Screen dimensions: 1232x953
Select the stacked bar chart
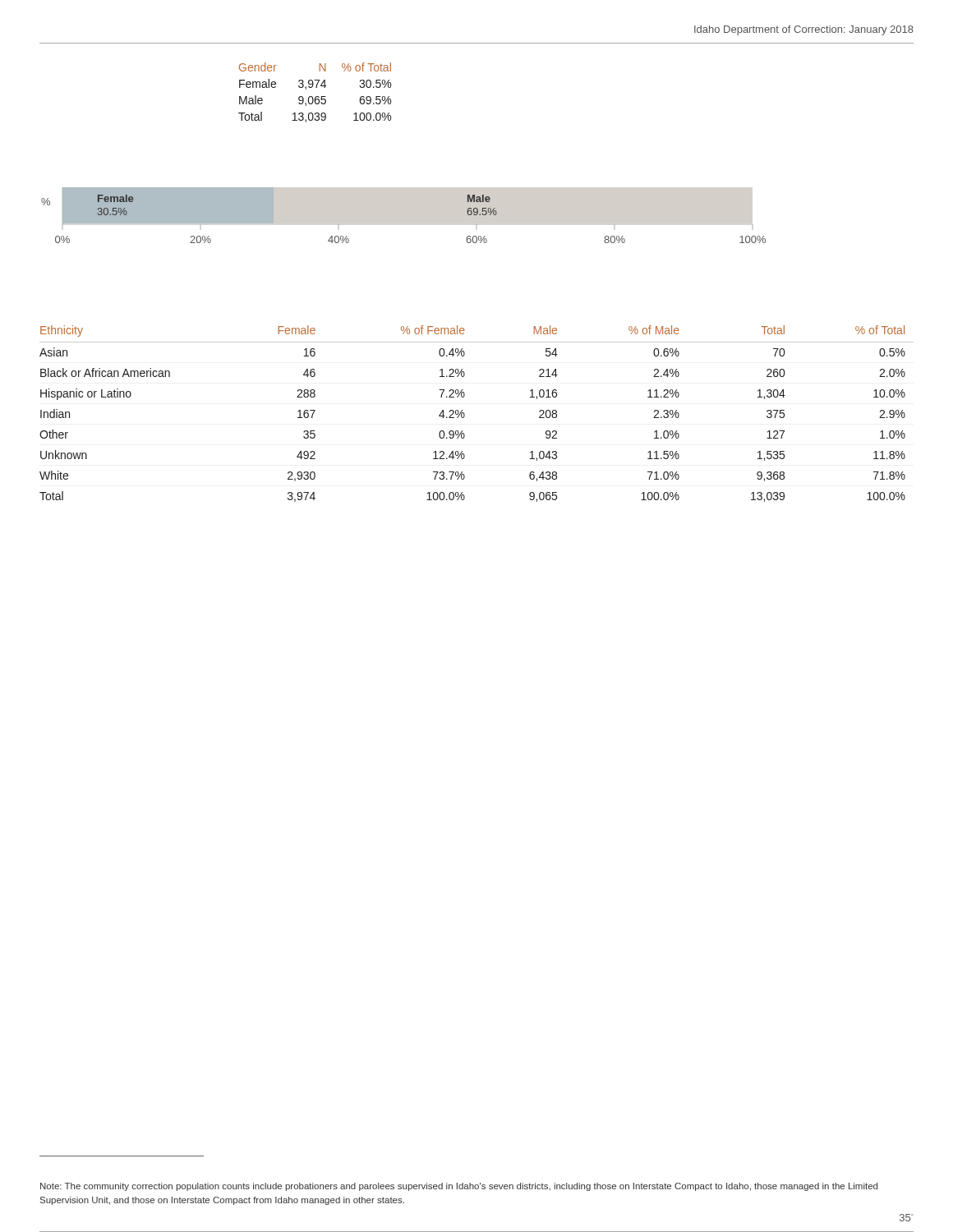[476, 216]
